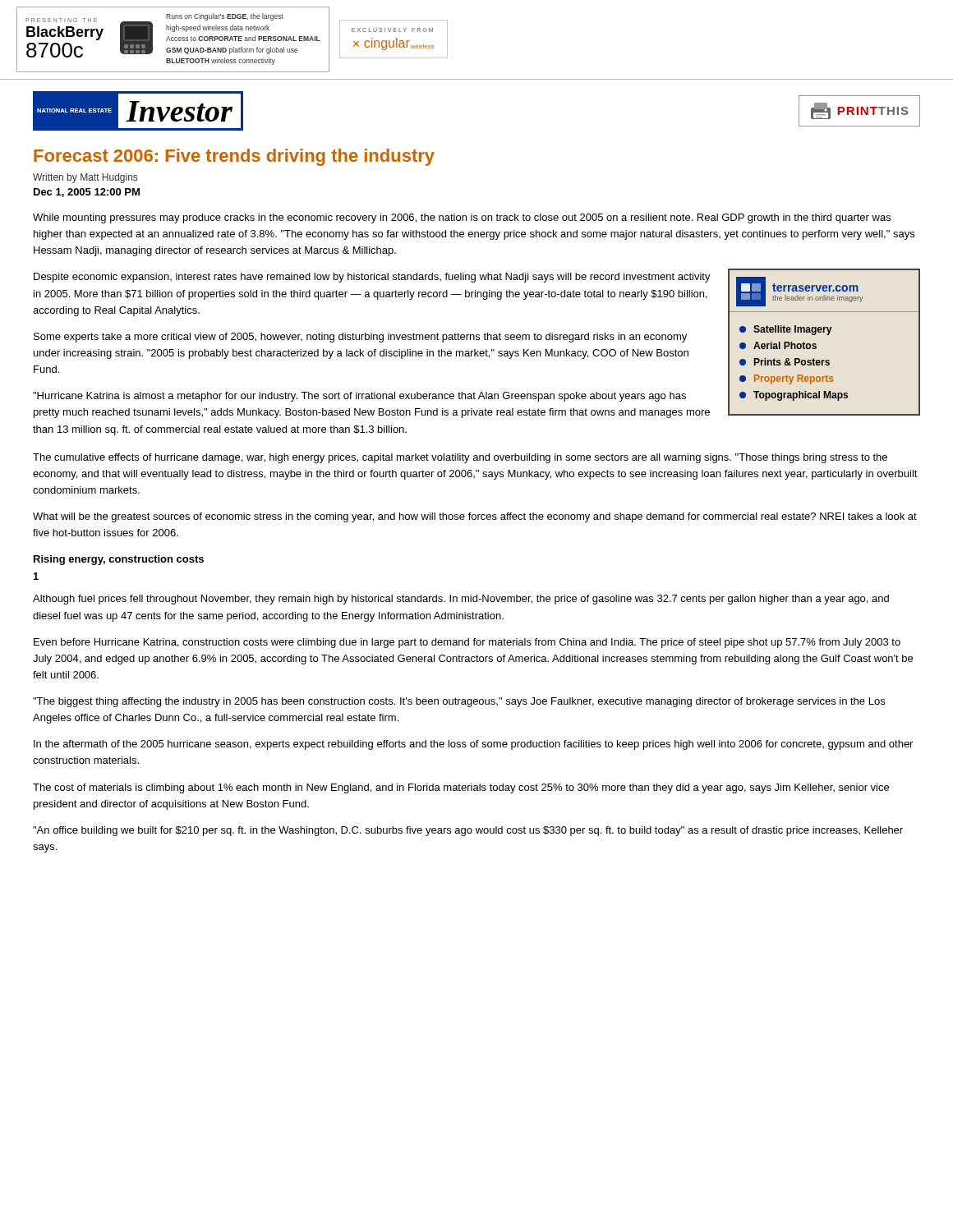Point to the block starting "The cumulative effects"

475,473
